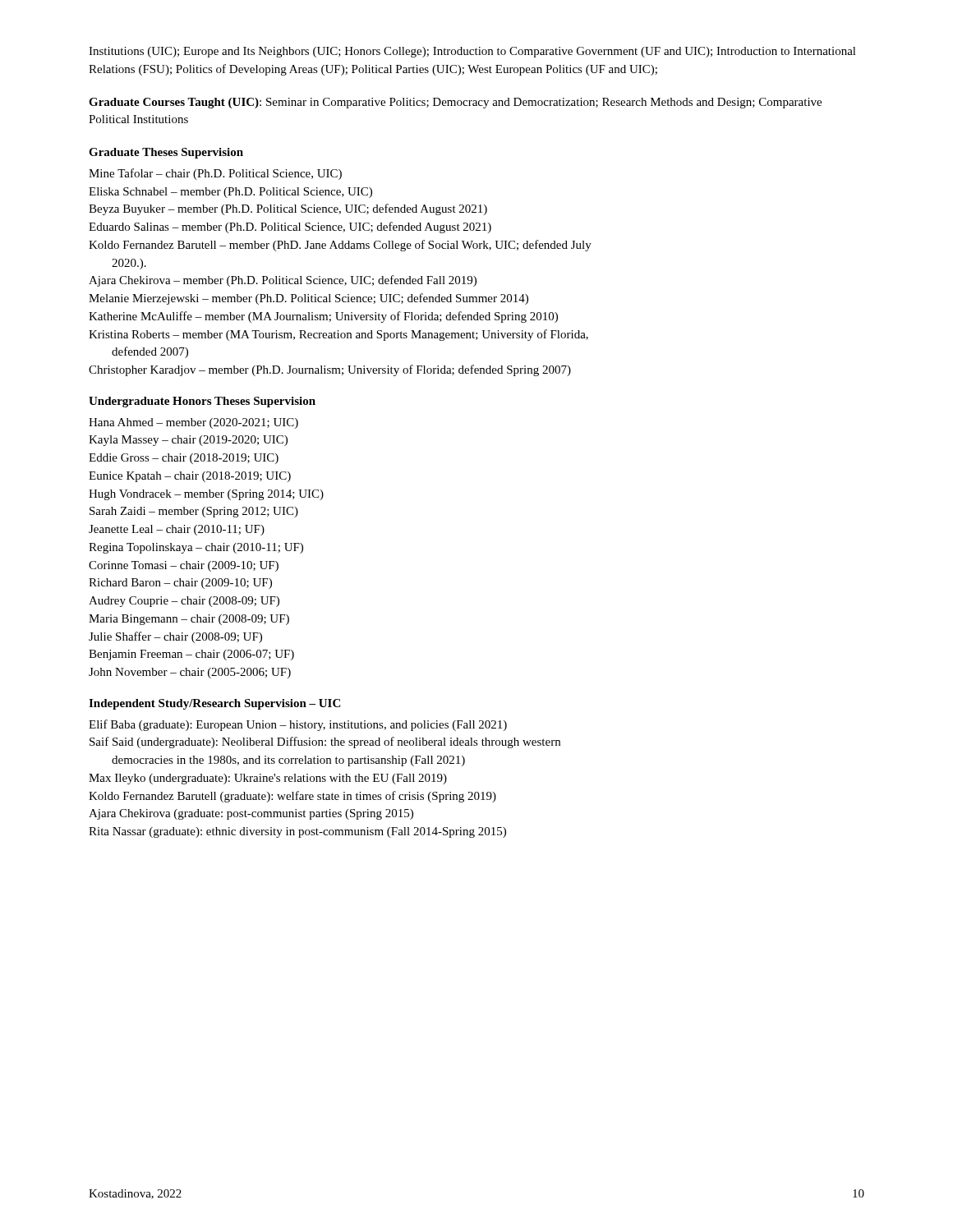Where is the passage that starts "Elif Baba (graduate): European Union – history, institutions,"?
Viewport: 953px width, 1232px height.
tap(298, 724)
